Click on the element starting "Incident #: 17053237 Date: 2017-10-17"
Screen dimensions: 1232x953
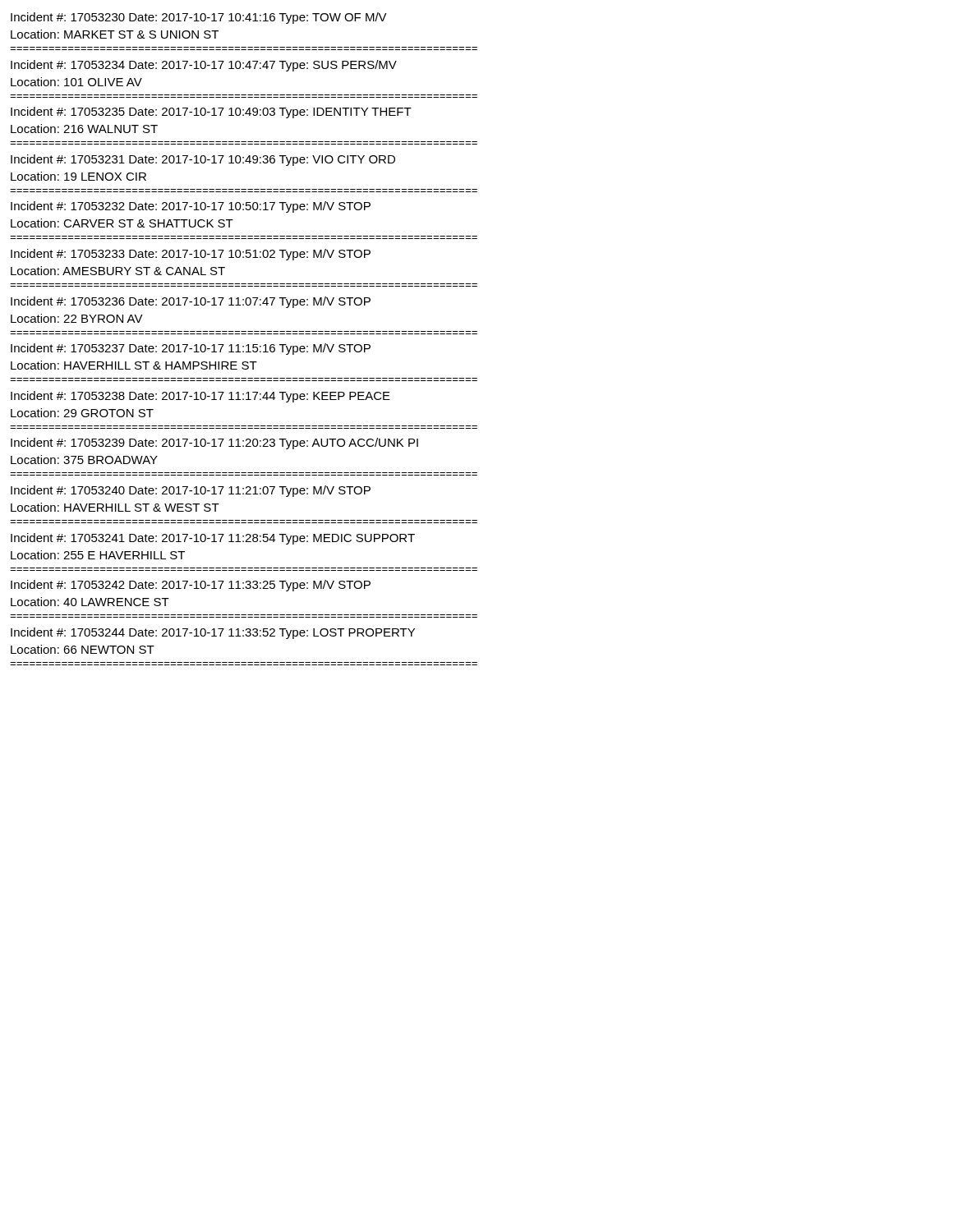pos(191,349)
